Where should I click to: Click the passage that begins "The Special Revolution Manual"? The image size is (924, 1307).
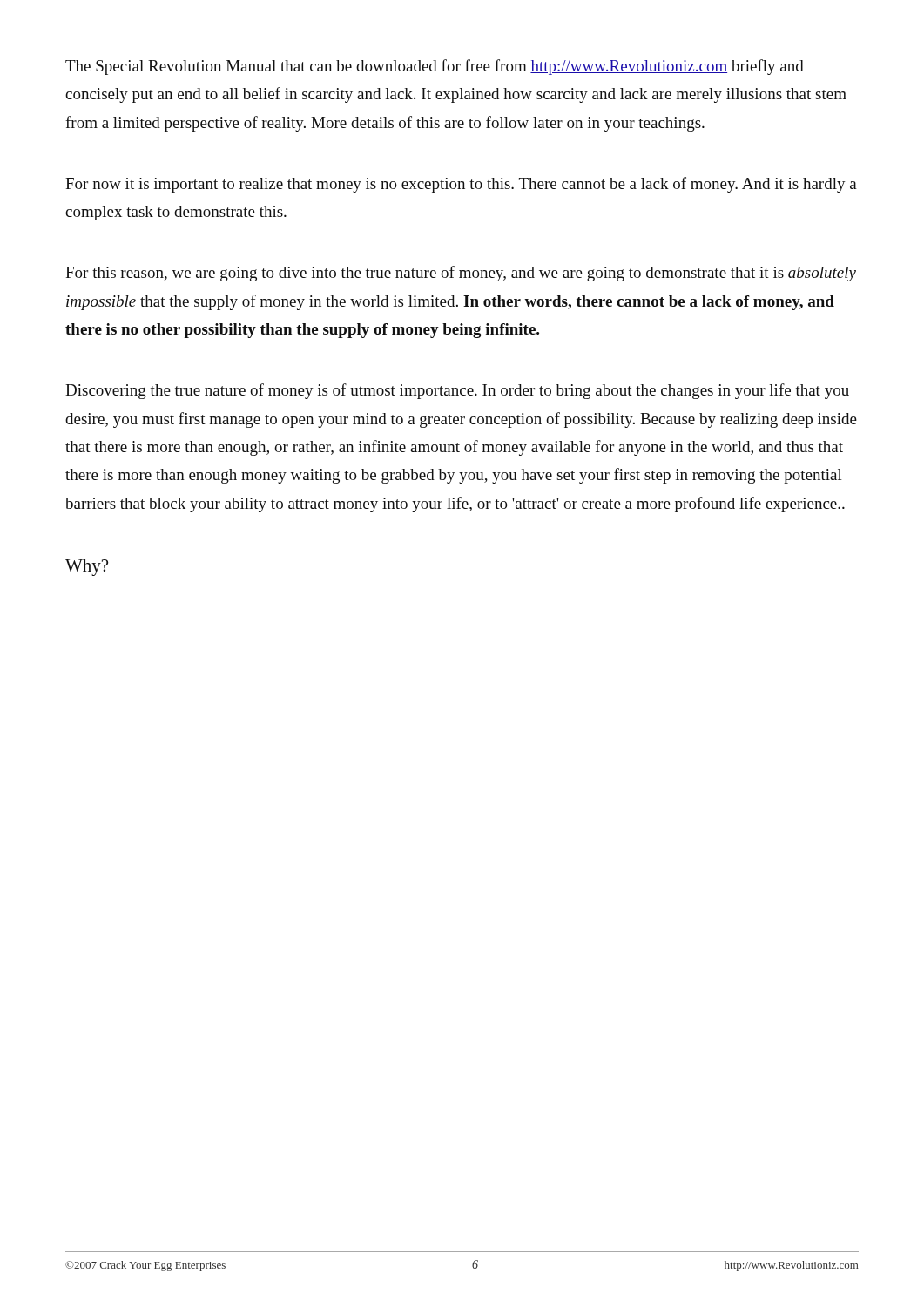(x=456, y=94)
